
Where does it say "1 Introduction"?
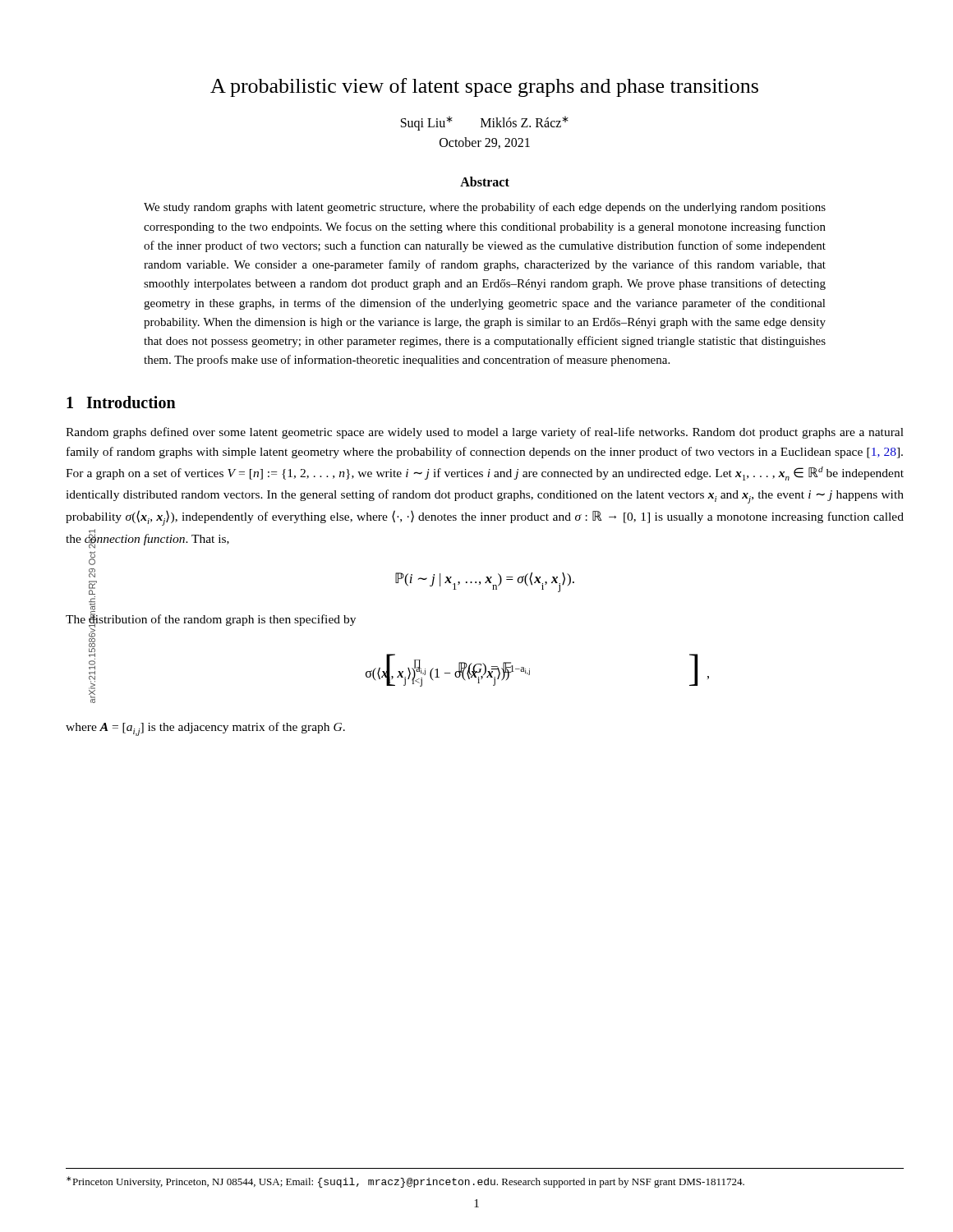(121, 402)
